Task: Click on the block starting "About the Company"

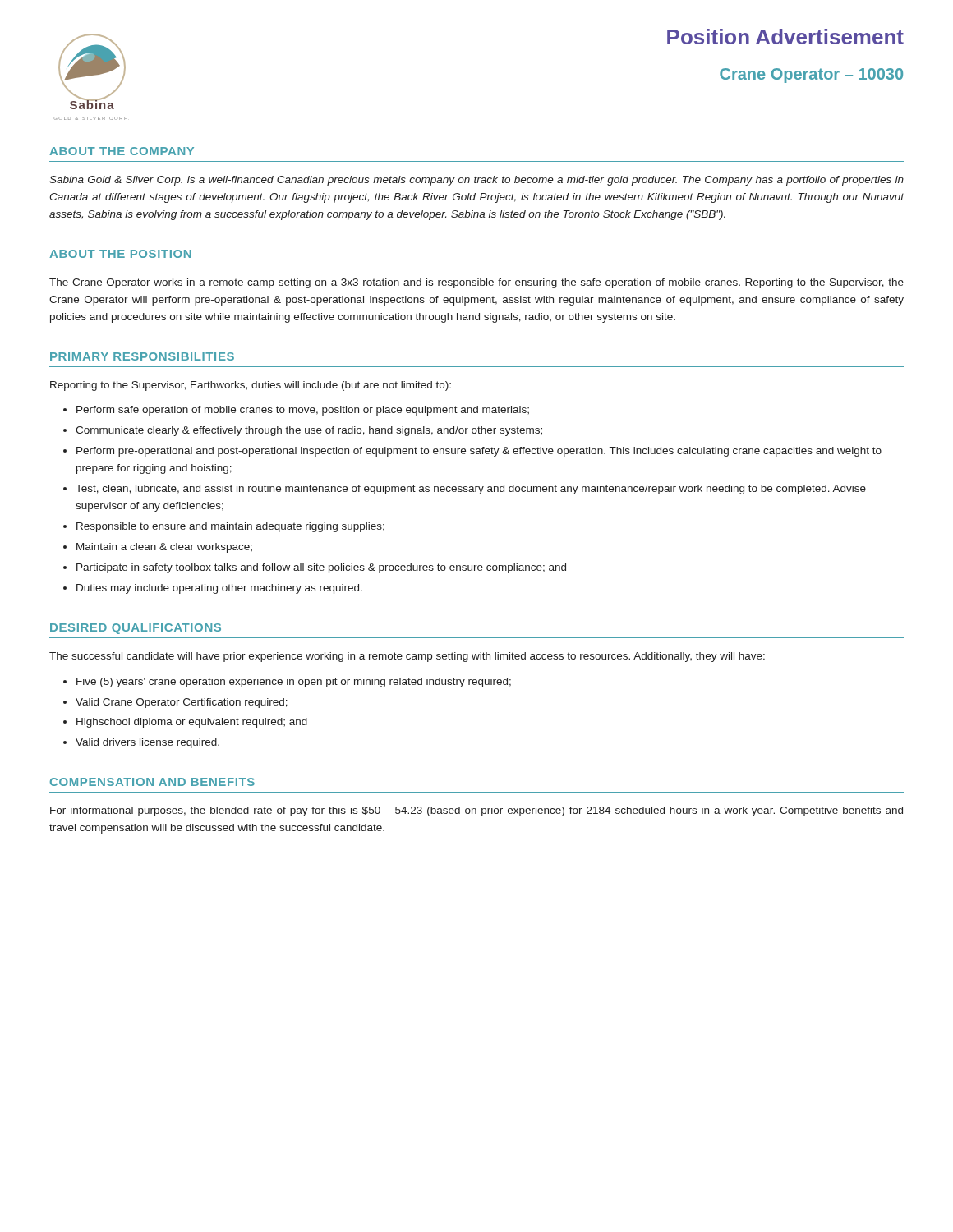Action: (x=122, y=151)
